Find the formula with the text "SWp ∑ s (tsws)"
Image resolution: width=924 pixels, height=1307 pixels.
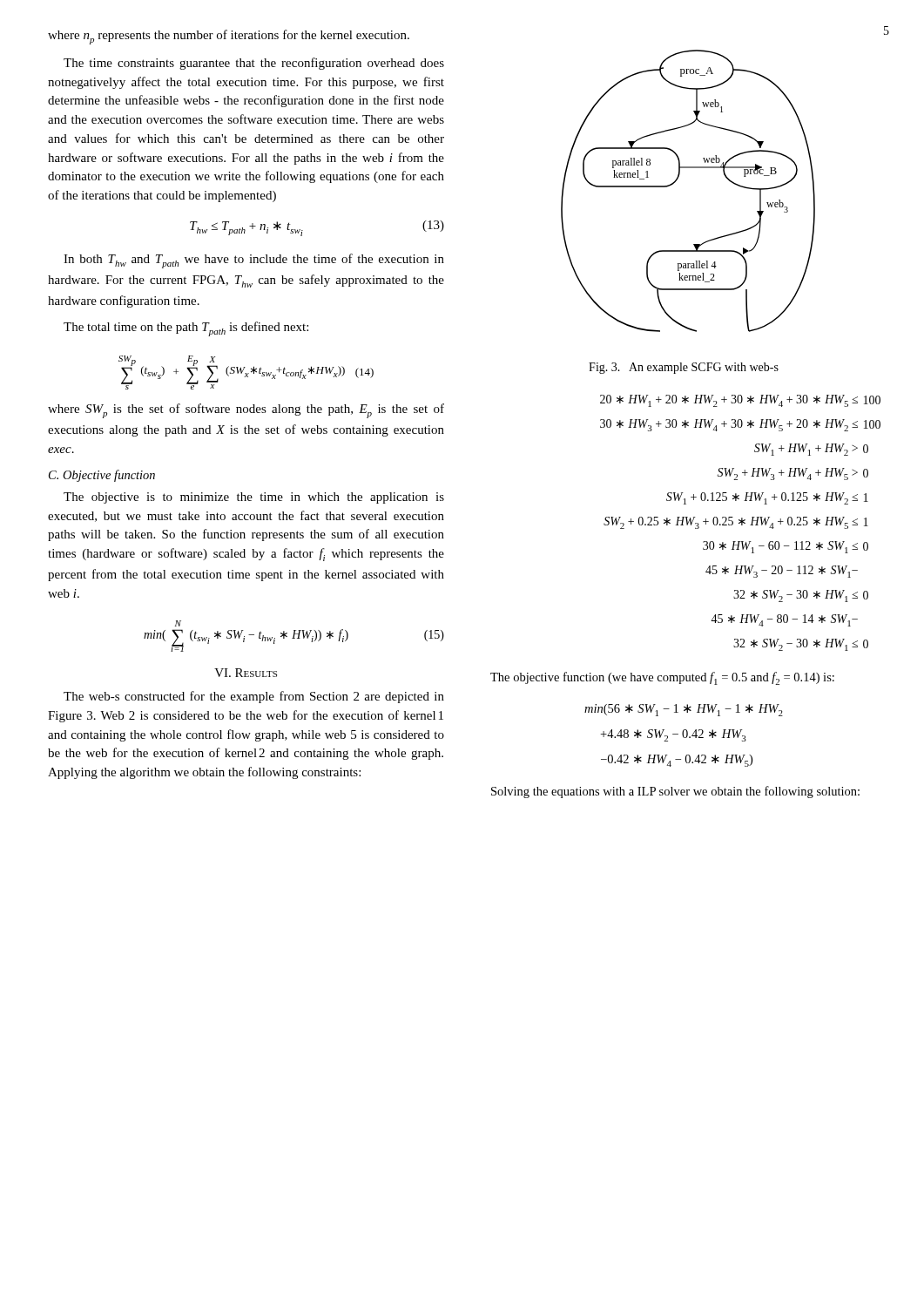tap(246, 372)
